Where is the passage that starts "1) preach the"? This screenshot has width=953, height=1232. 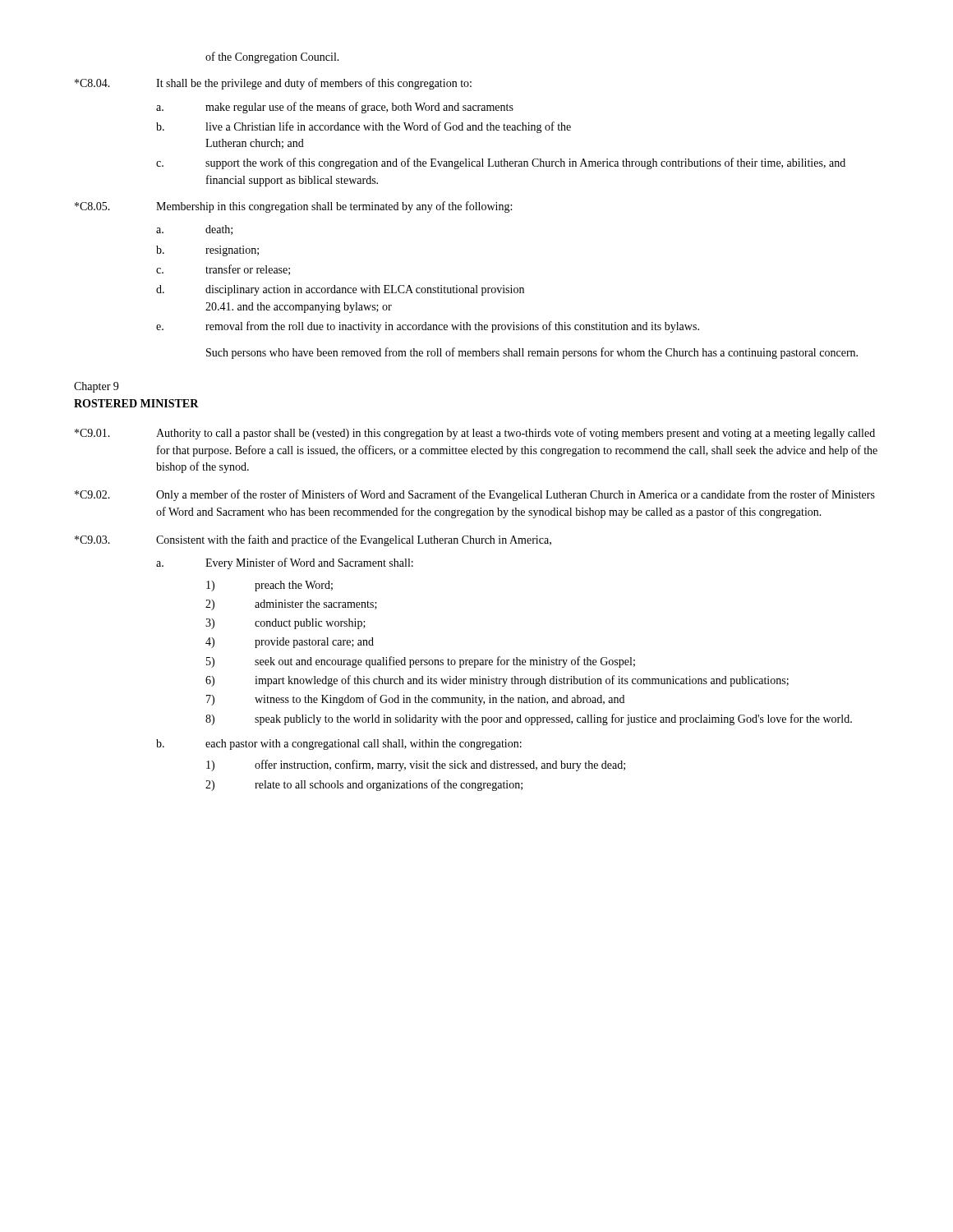coord(269,586)
